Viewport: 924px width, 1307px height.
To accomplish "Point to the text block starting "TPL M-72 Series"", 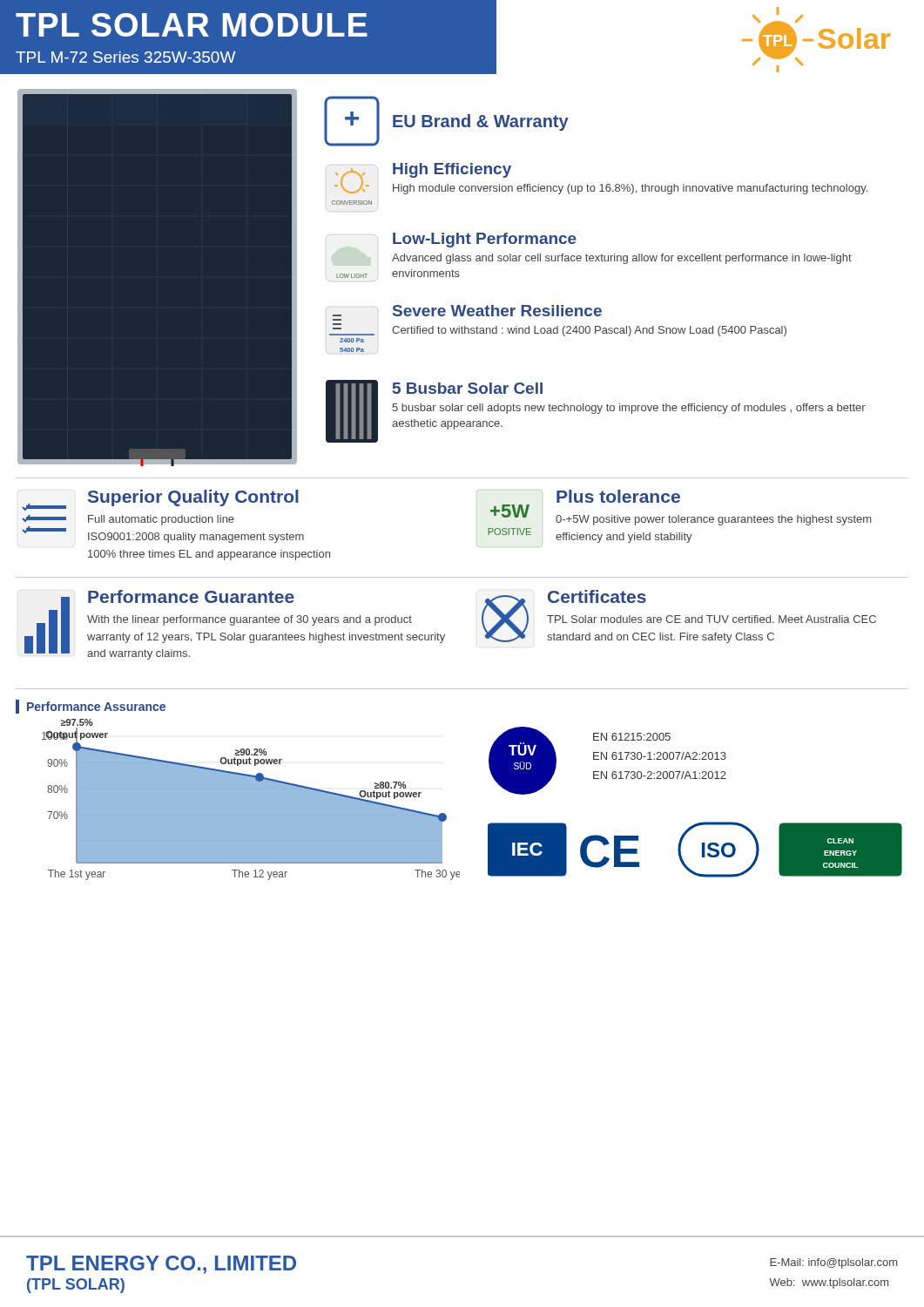I will [x=126, y=57].
